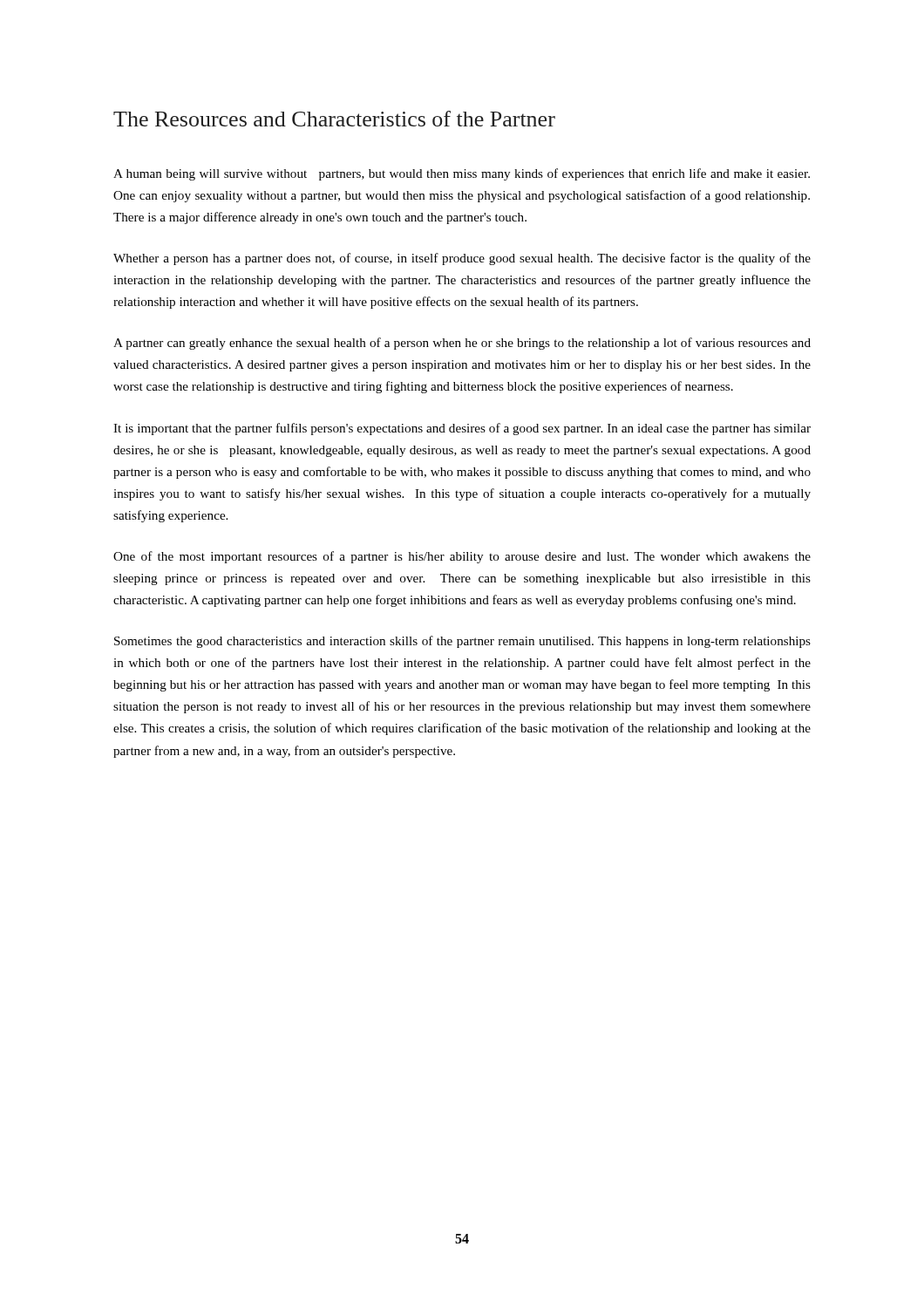Click on the text starting "A partner can"
Screen dimensions: 1308x924
point(462,364)
